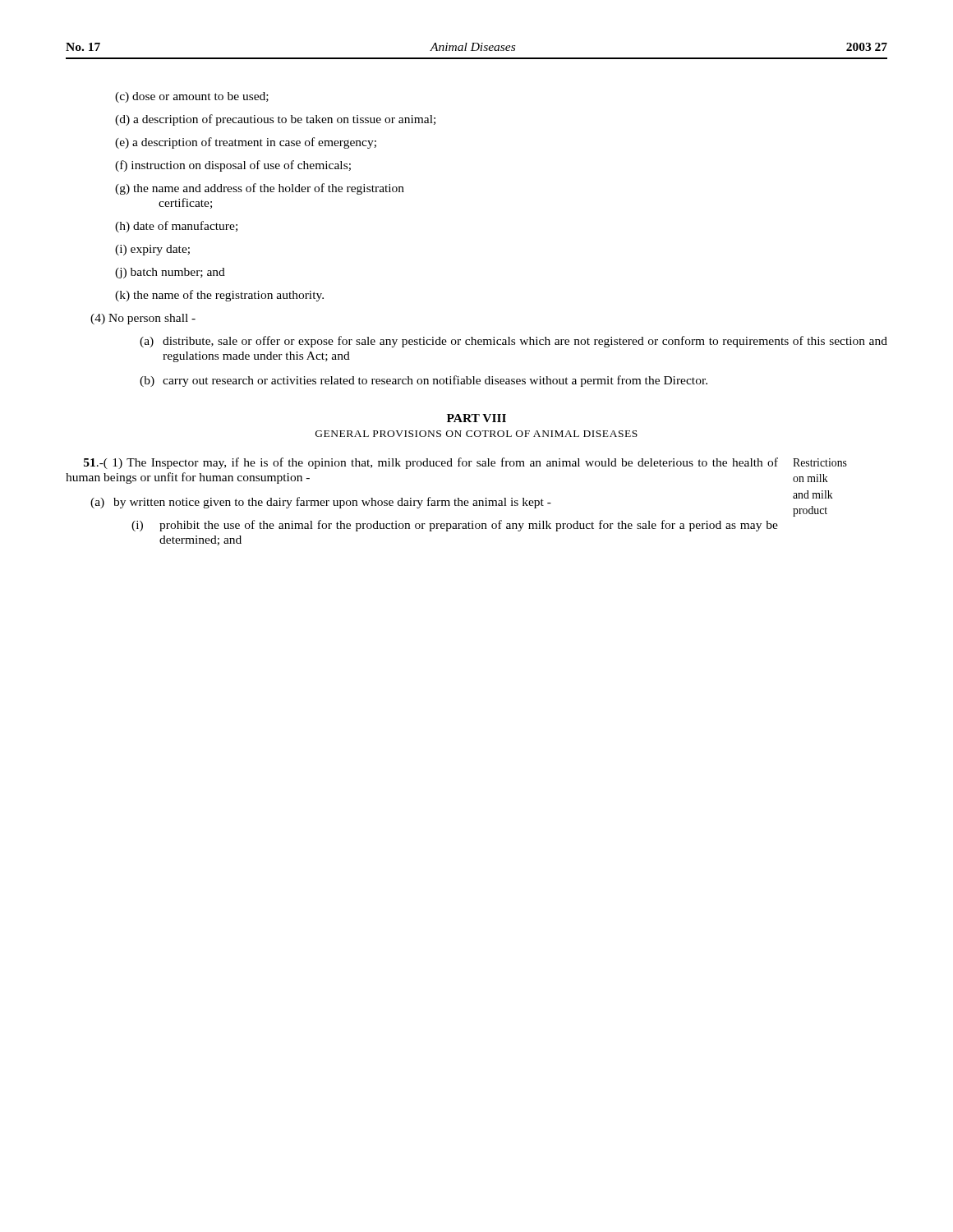Point to "Restrictionson milkand milkproduct"
Viewport: 953px width, 1232px height.
[x=820, y=487]
